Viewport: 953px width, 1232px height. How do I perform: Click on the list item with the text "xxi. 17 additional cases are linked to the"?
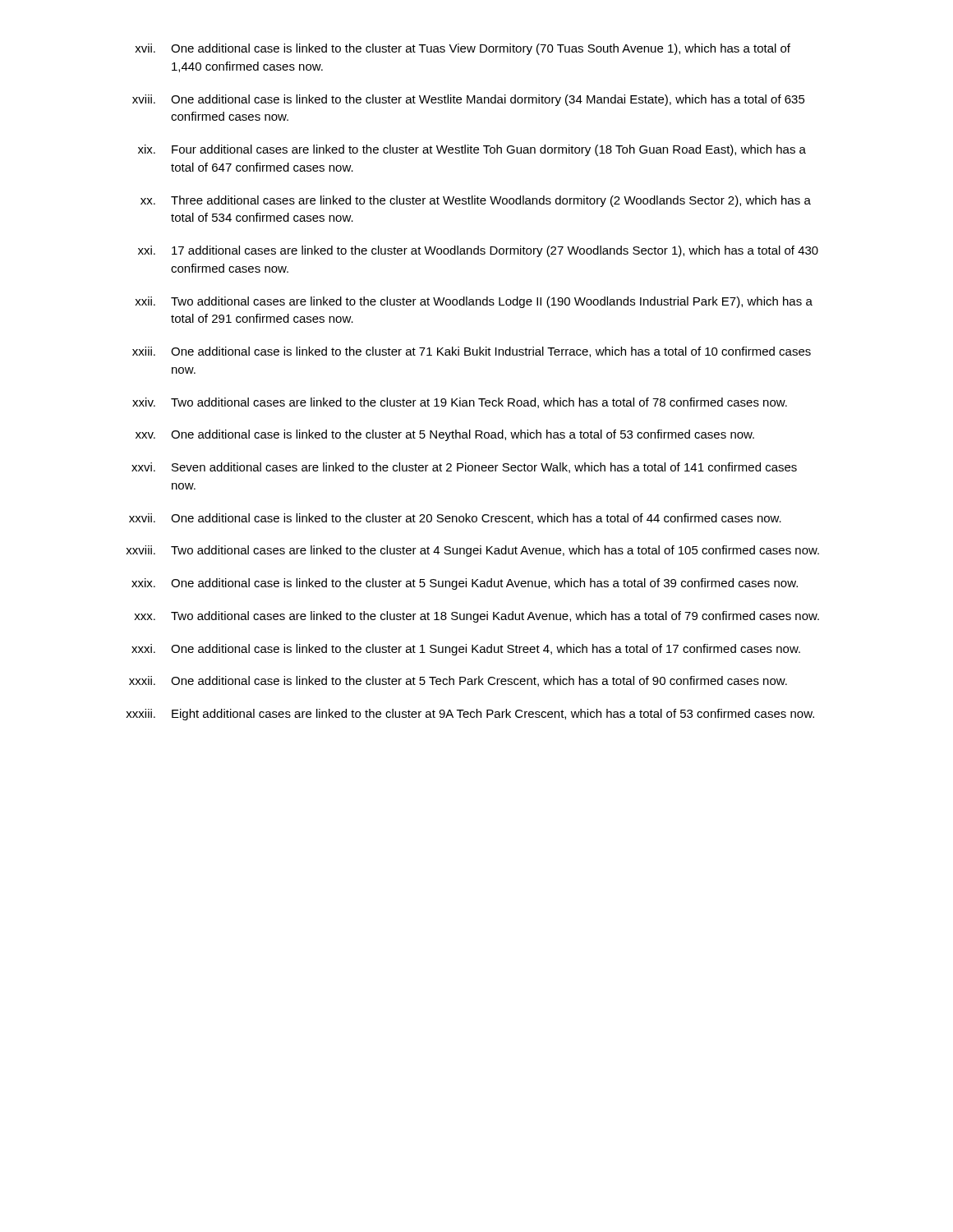click(452, 259)
